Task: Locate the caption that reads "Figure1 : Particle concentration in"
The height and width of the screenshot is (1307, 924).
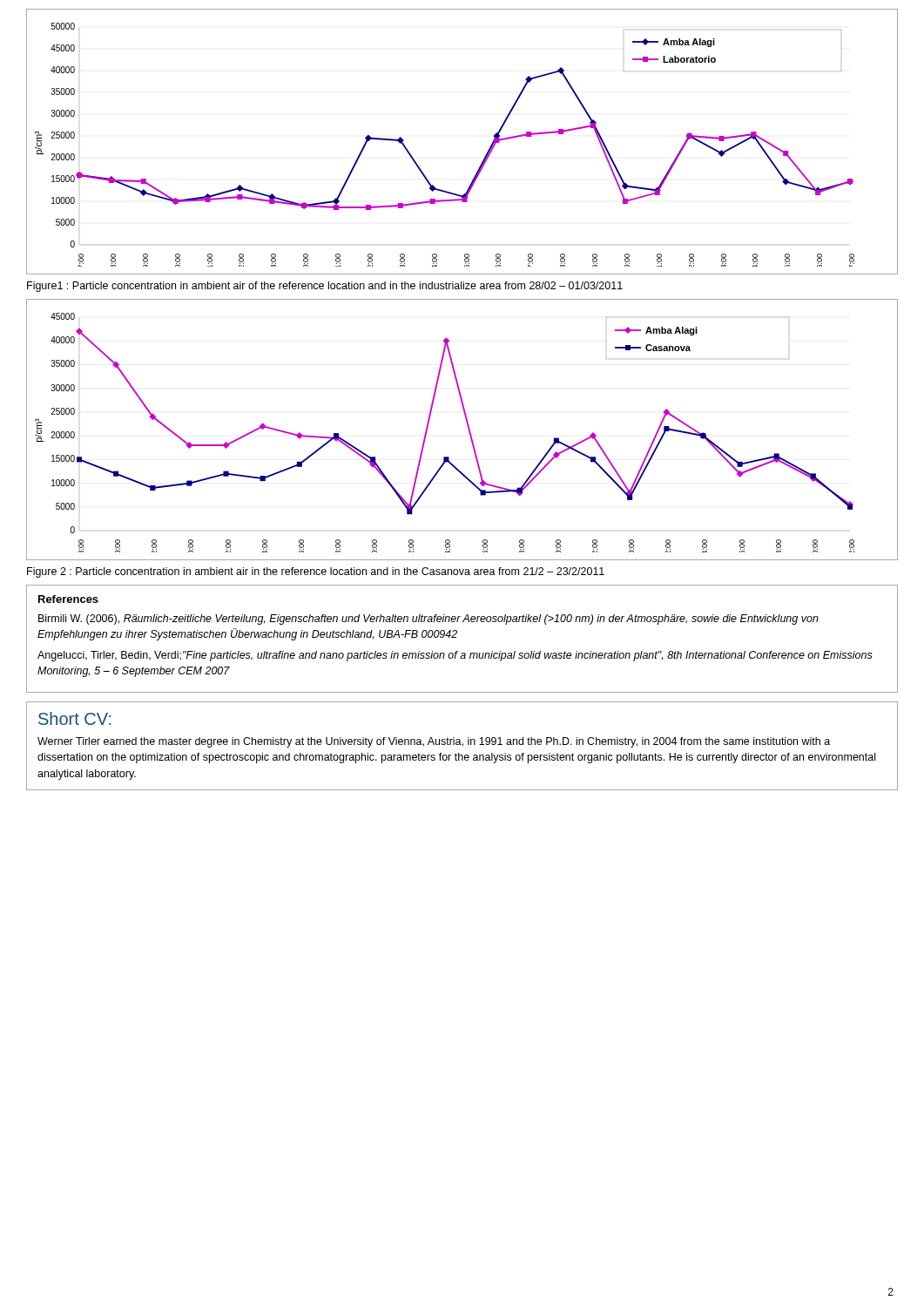Action: tap(324, 286)
